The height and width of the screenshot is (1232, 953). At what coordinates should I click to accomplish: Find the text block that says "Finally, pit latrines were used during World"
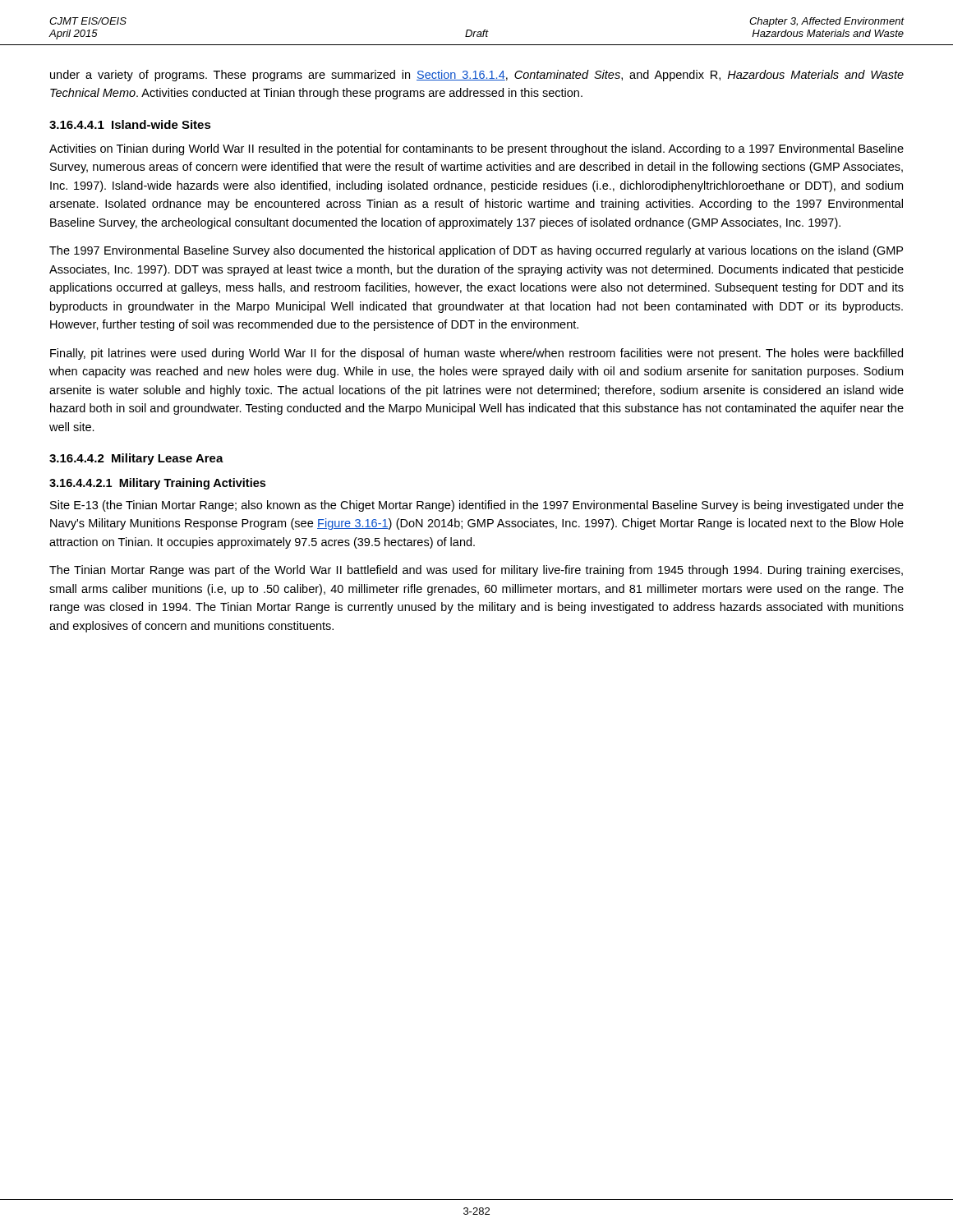(476, 390)
